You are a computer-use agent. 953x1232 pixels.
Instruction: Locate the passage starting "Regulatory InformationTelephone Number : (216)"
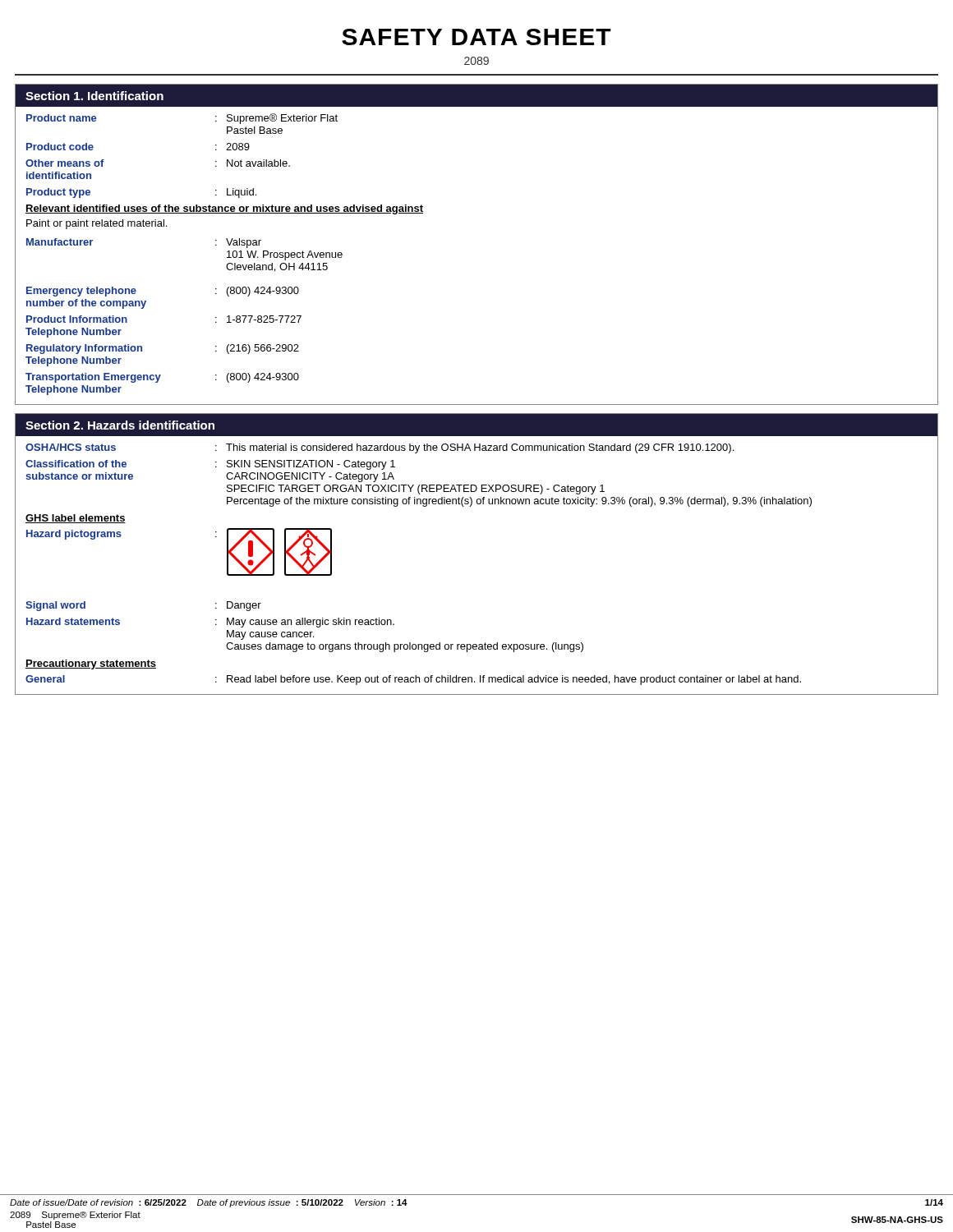(86, 349)
